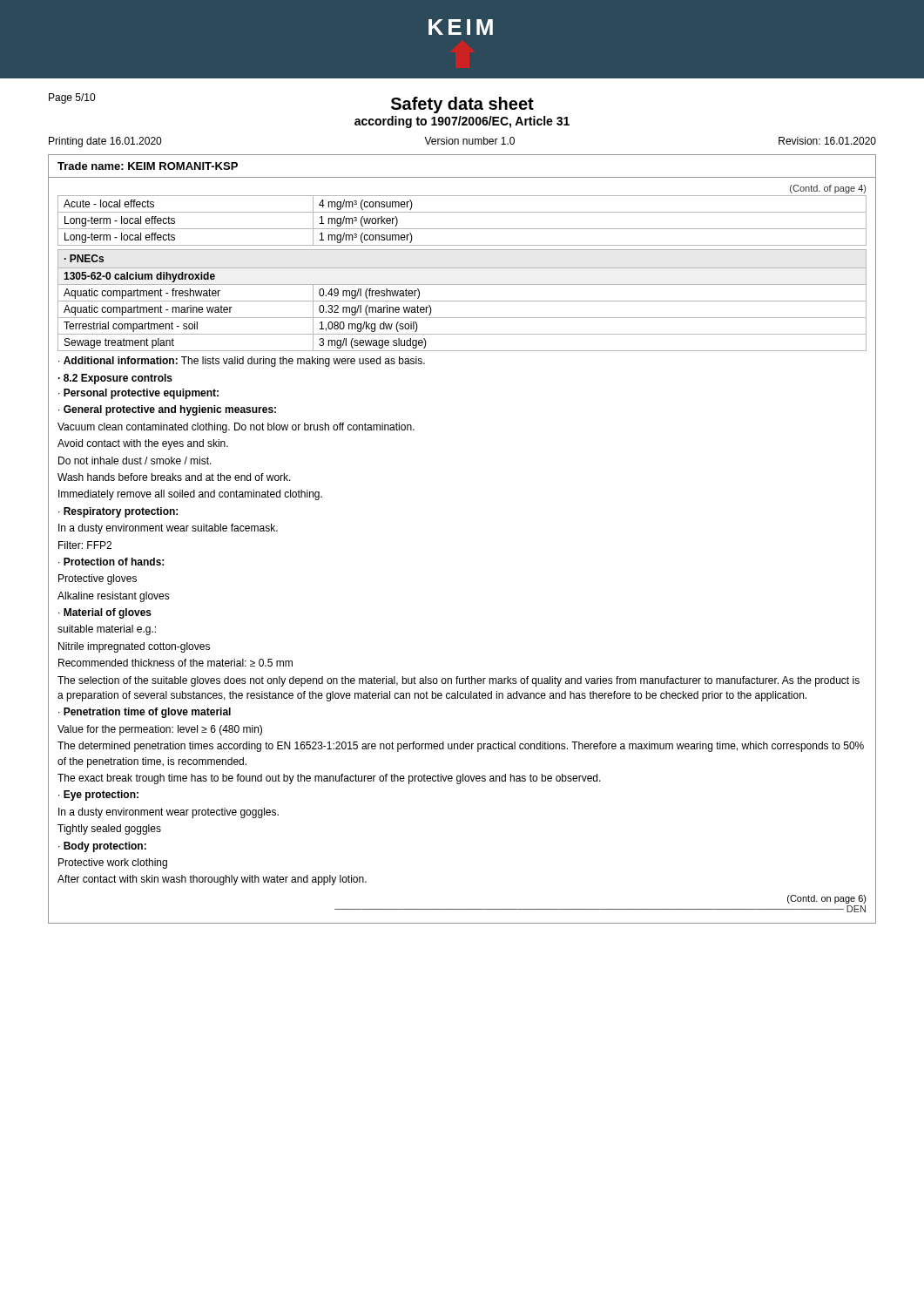Select a logo

[x=462, y=39]
